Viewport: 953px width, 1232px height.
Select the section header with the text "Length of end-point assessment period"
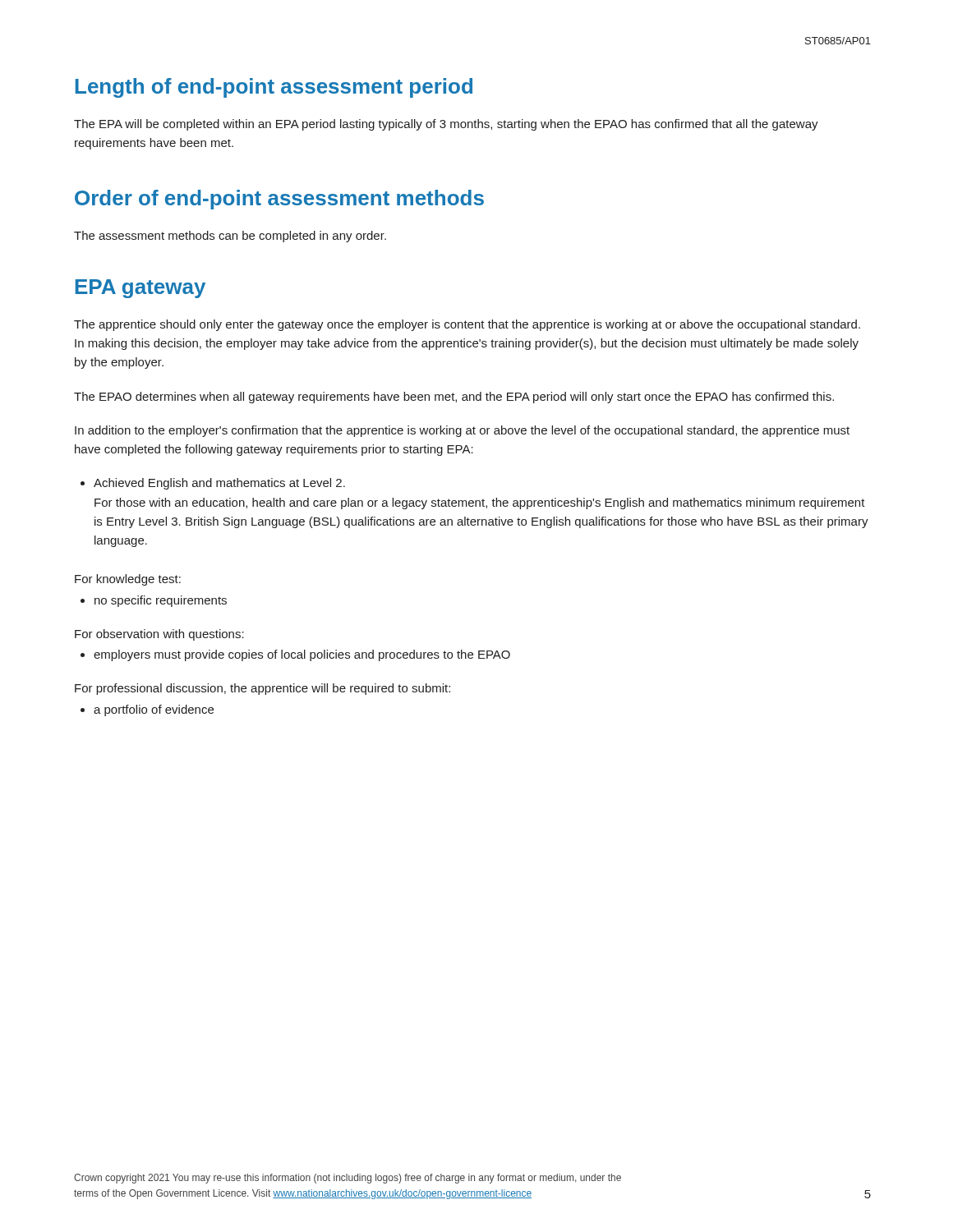click(x=472, y=87)
